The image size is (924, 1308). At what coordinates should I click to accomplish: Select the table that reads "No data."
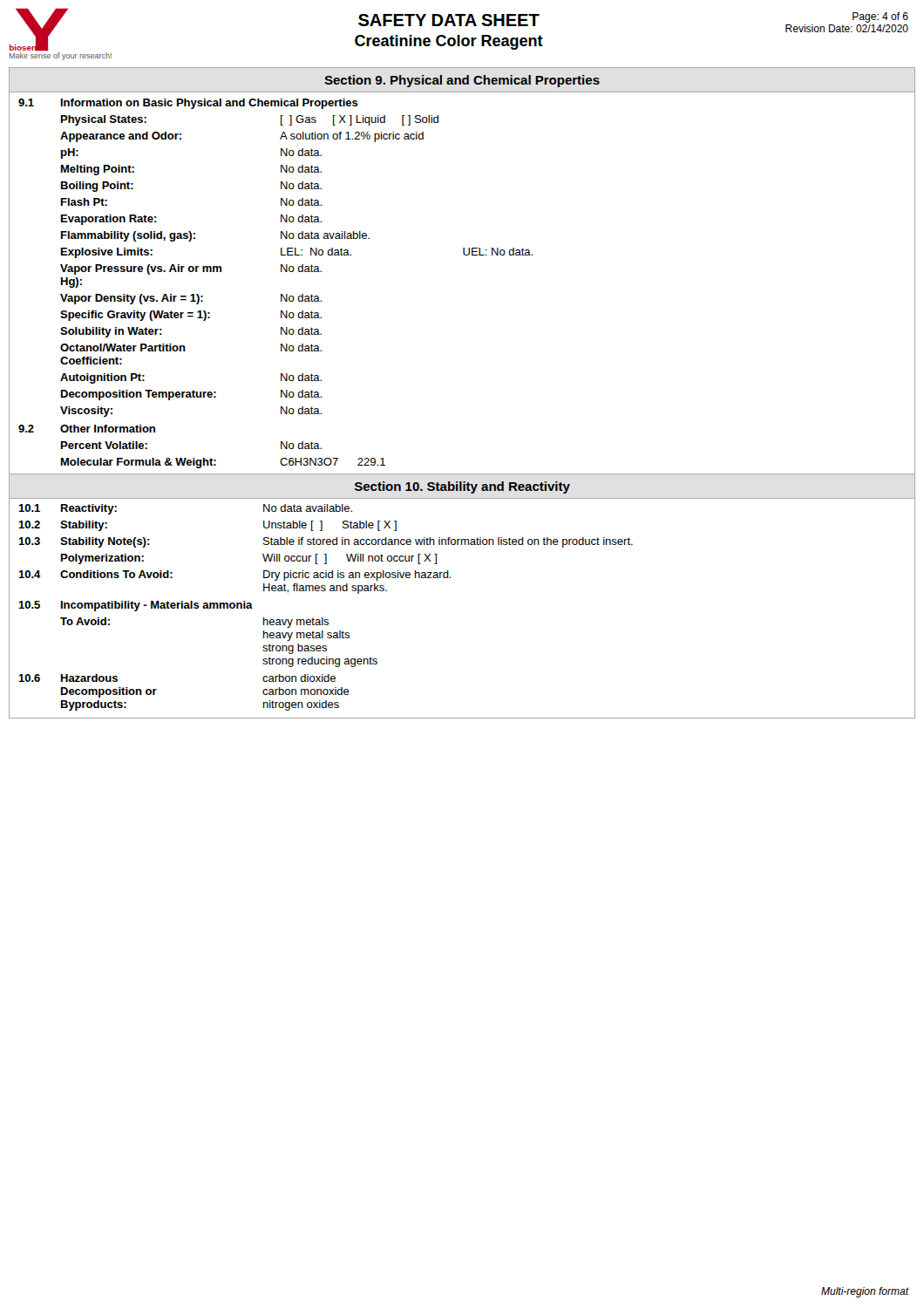[462, 283]
